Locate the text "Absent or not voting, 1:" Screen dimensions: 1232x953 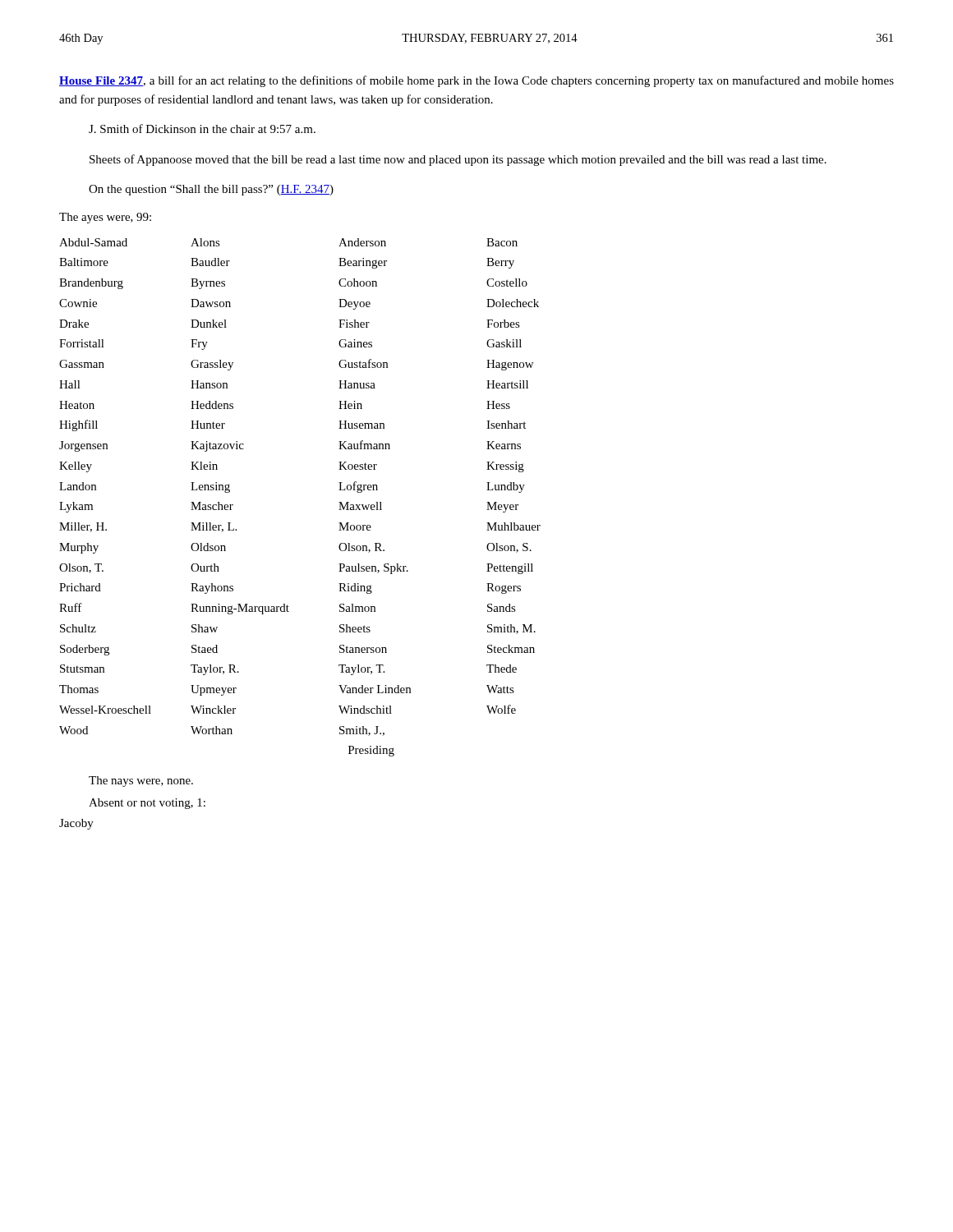pos(147,802)
